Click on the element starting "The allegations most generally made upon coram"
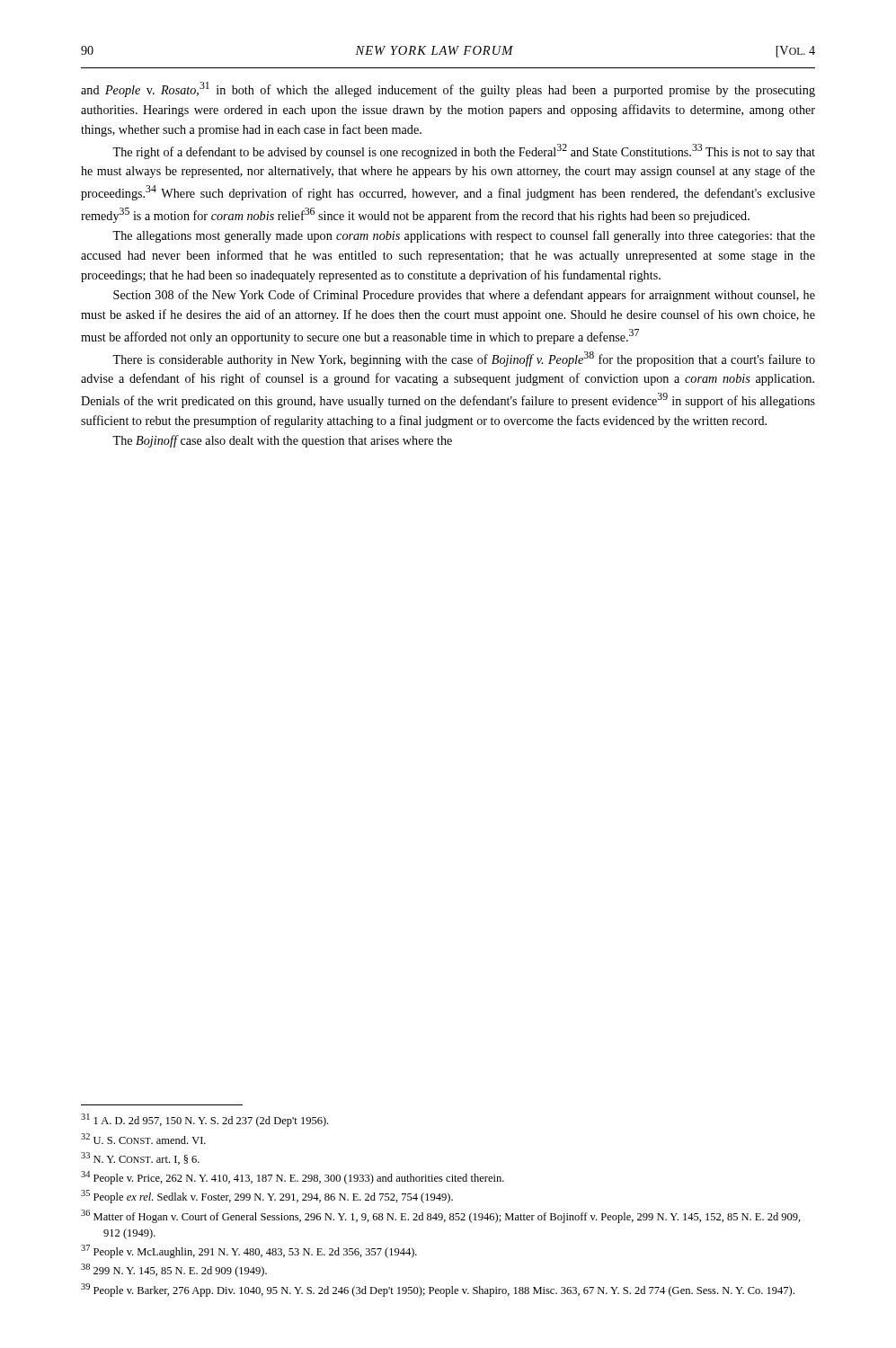The width and height of the screenshot is (896, 1348). tap(448, 255)
